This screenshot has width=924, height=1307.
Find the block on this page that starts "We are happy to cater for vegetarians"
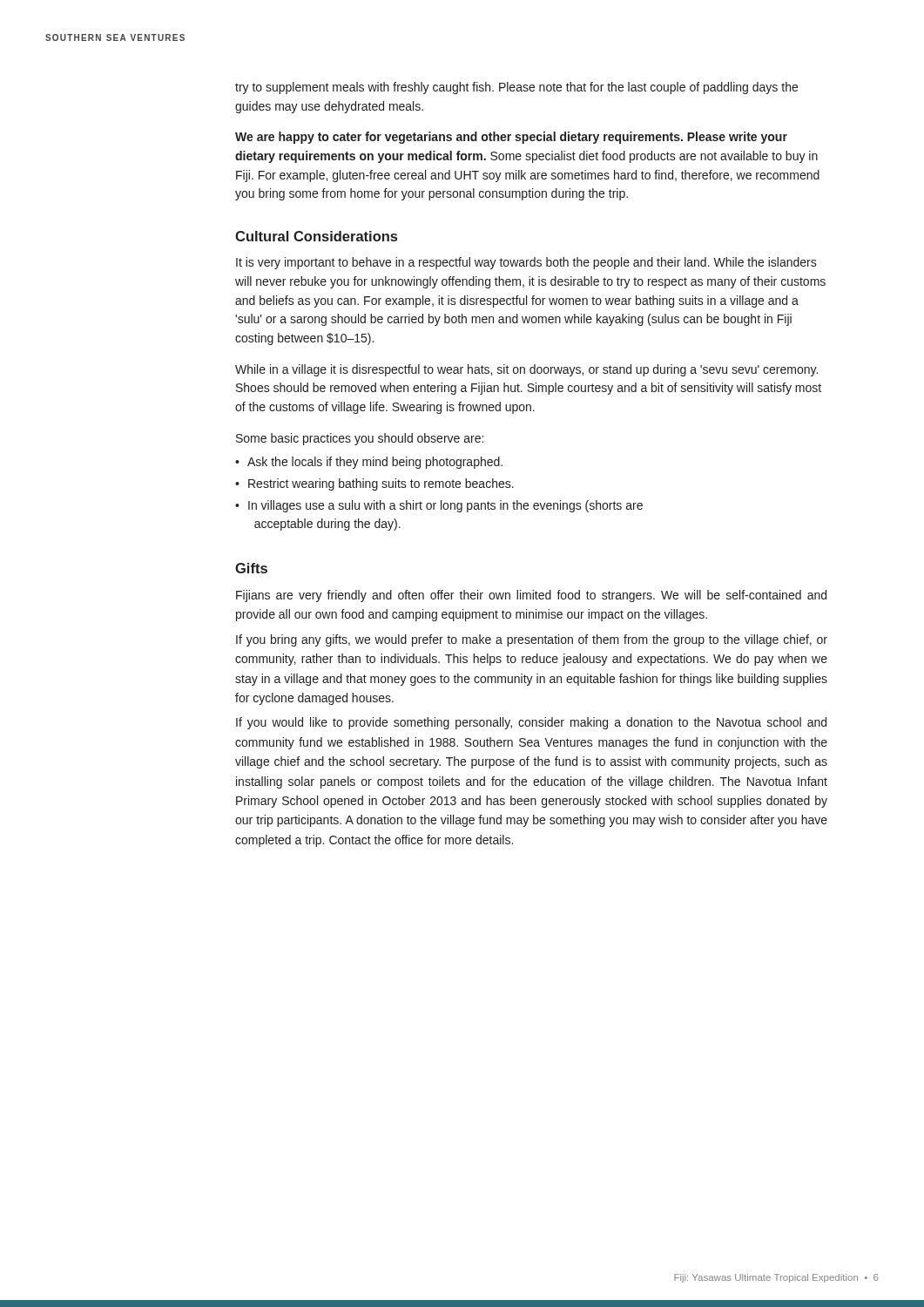527,165
